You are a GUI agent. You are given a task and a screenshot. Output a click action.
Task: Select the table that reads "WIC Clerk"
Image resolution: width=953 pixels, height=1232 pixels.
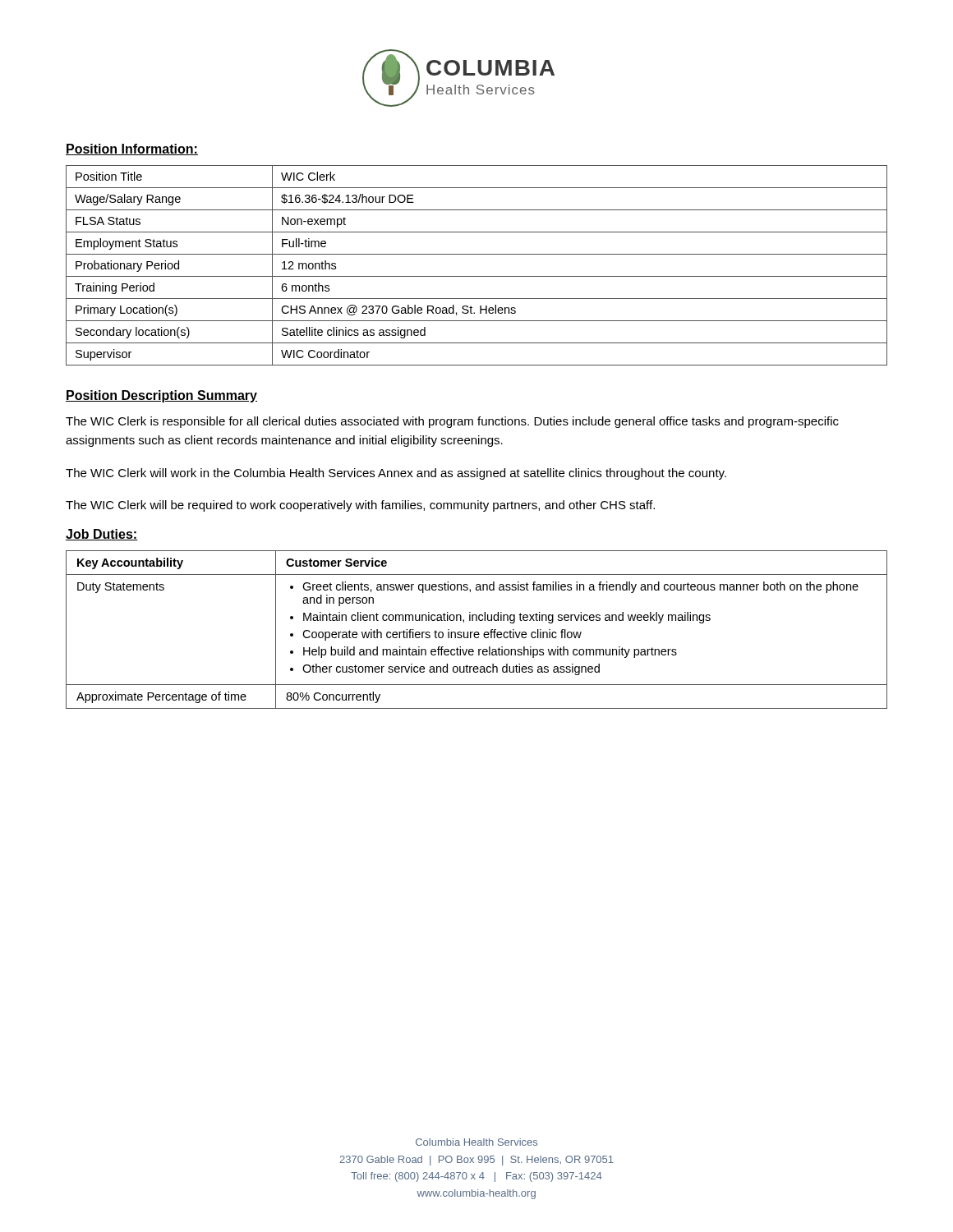(x=476, y=265)
